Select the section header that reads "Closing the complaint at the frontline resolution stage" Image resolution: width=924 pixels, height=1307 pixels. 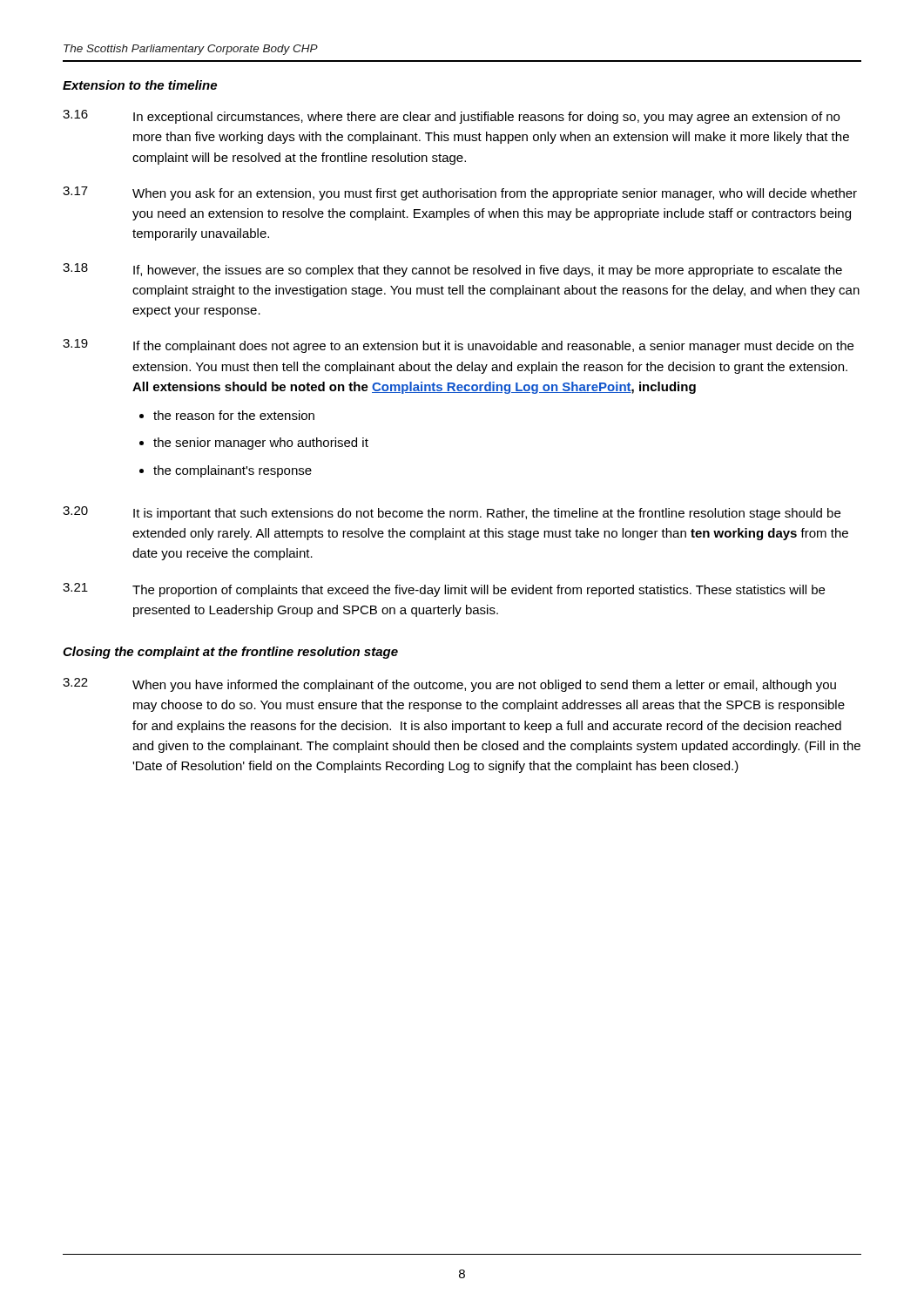(230, 651)
